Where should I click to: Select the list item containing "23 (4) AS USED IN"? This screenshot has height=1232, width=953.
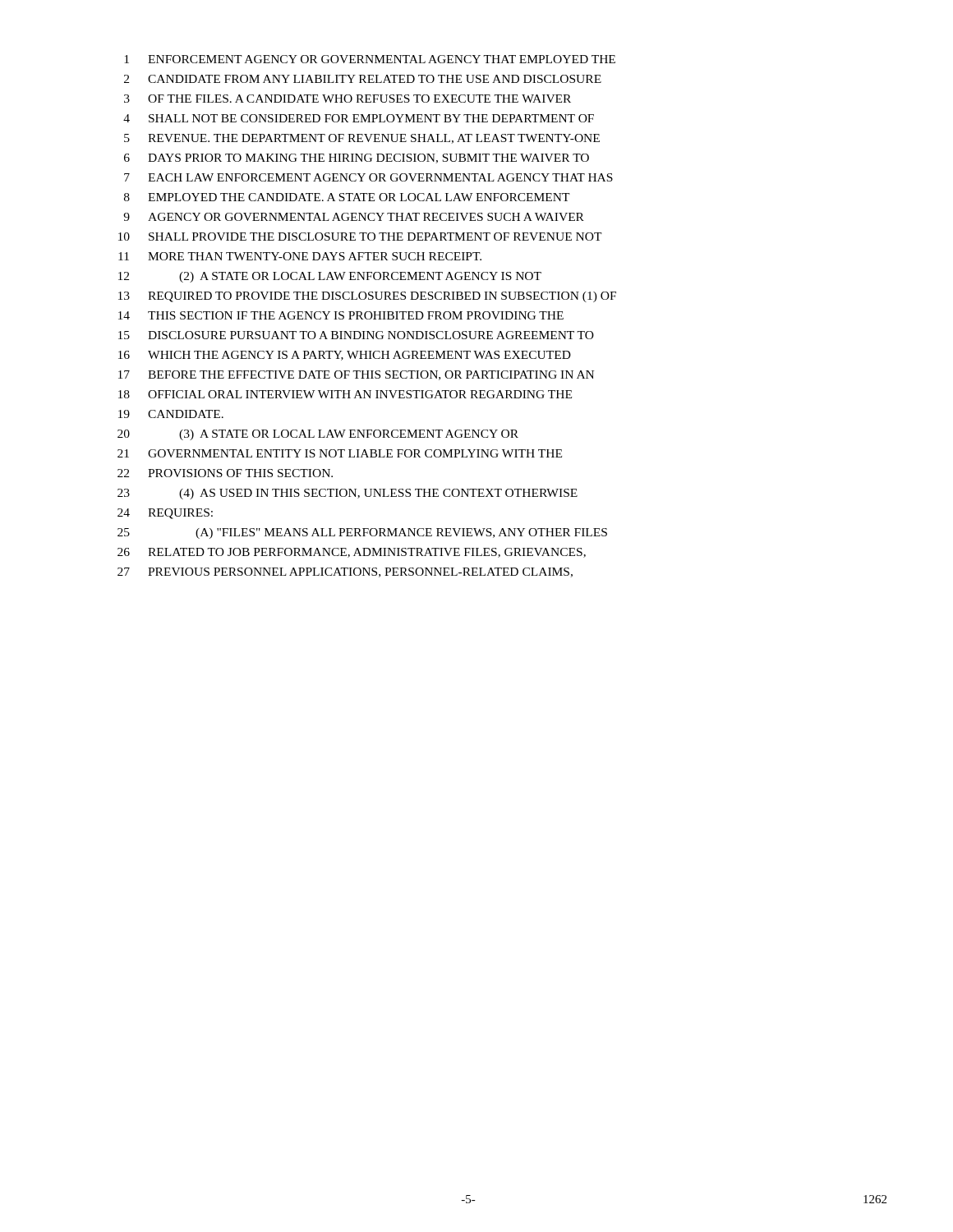point(493,493)
